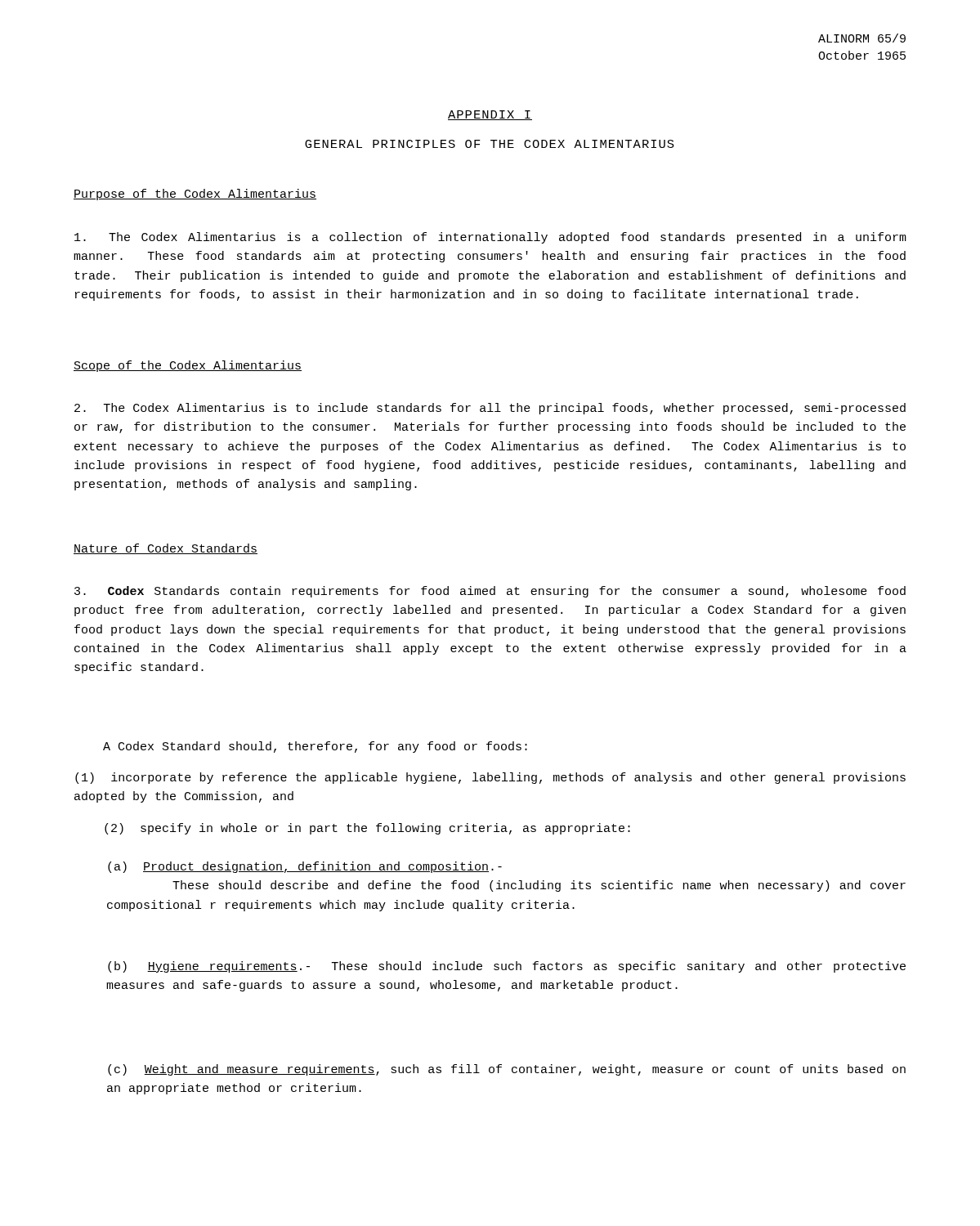The width and height of the screenshot is (980, 1226).
Task: Locate the list item with the text "(2) specify in whole or in part the"
Action: coord(490,829)
